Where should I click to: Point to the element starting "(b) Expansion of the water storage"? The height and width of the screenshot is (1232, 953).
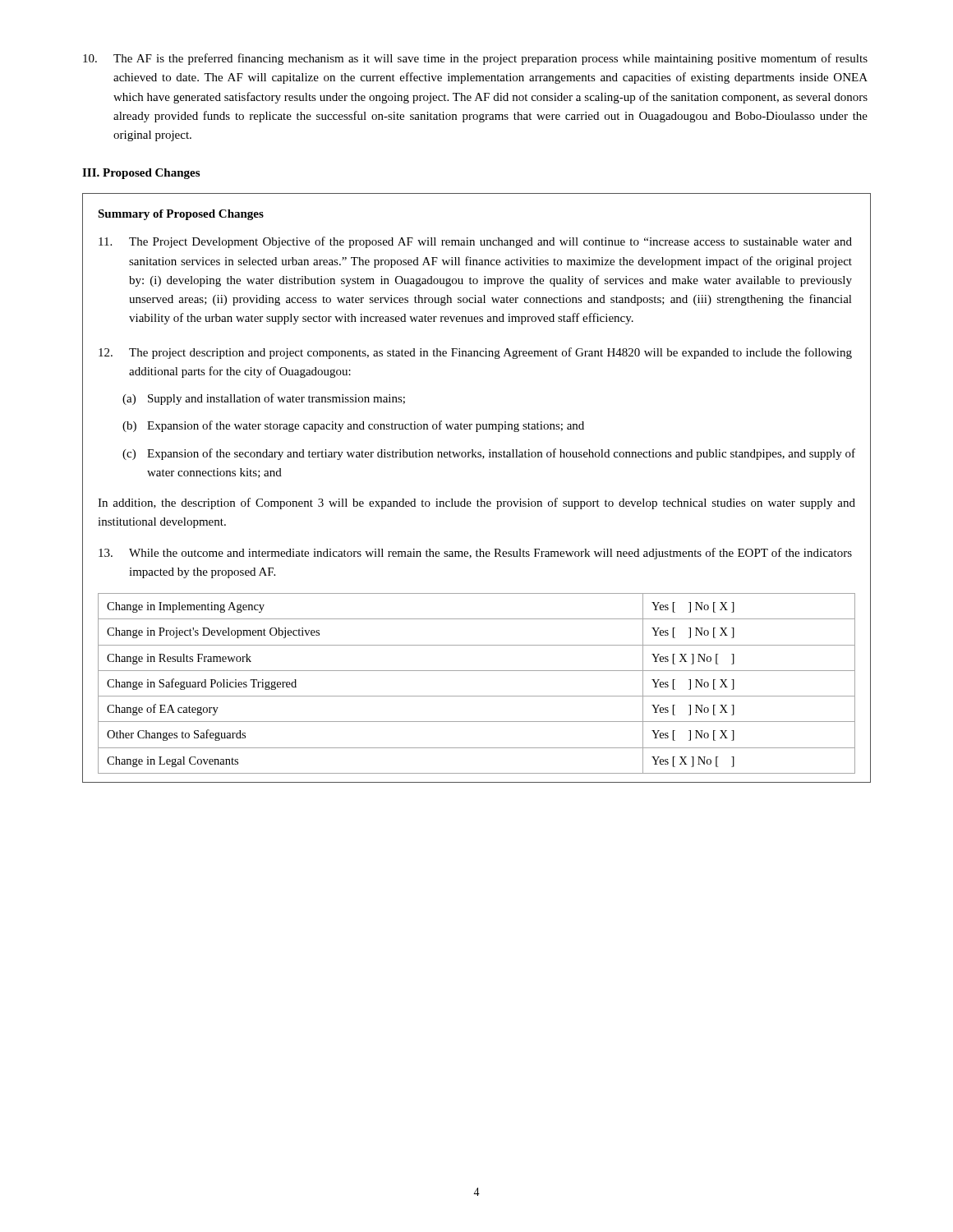tap(489, 426)
